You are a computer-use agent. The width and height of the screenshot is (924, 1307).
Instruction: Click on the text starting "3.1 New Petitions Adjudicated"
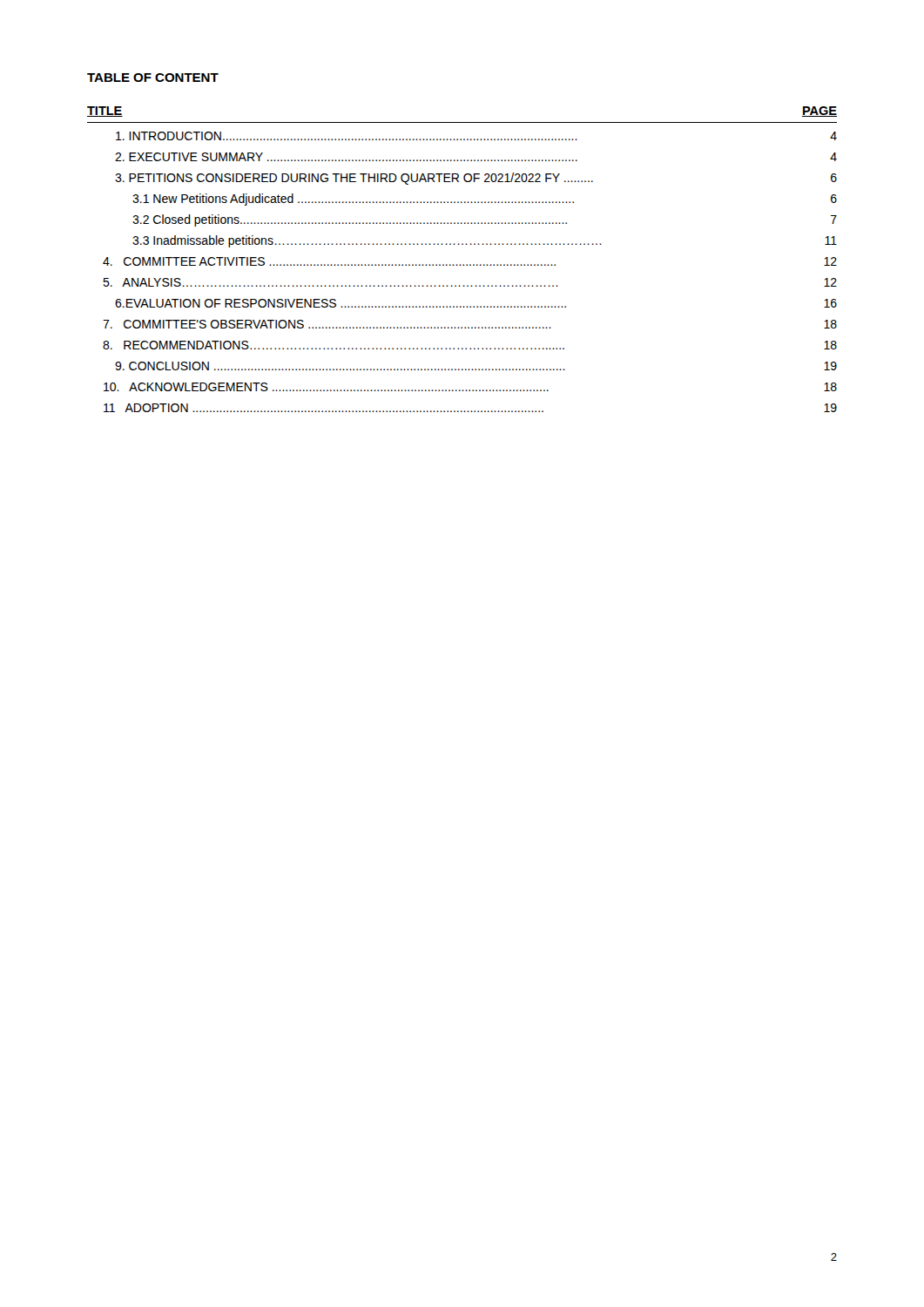(x=462, y=199)
